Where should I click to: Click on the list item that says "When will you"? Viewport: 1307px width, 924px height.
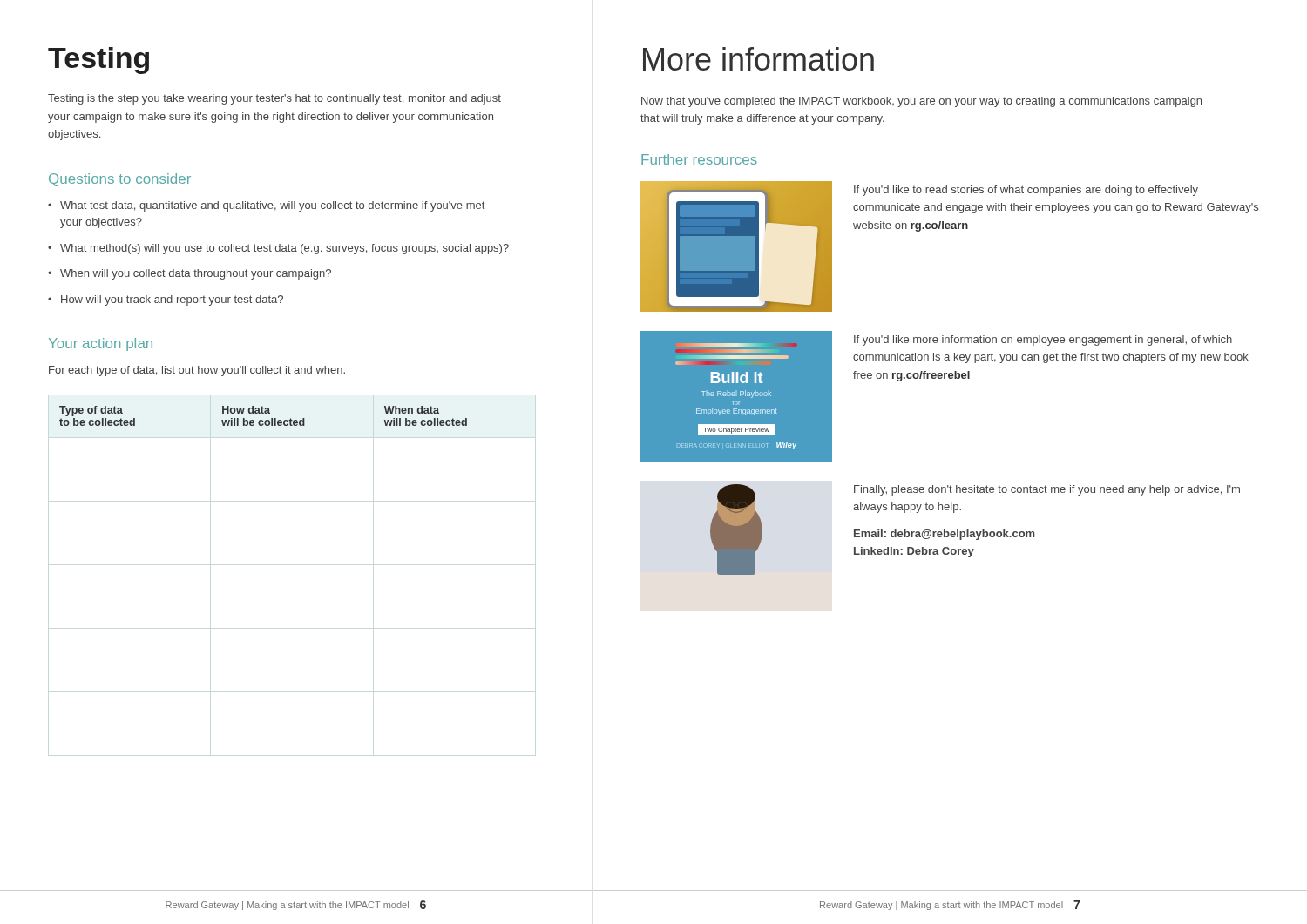point(279,274)
